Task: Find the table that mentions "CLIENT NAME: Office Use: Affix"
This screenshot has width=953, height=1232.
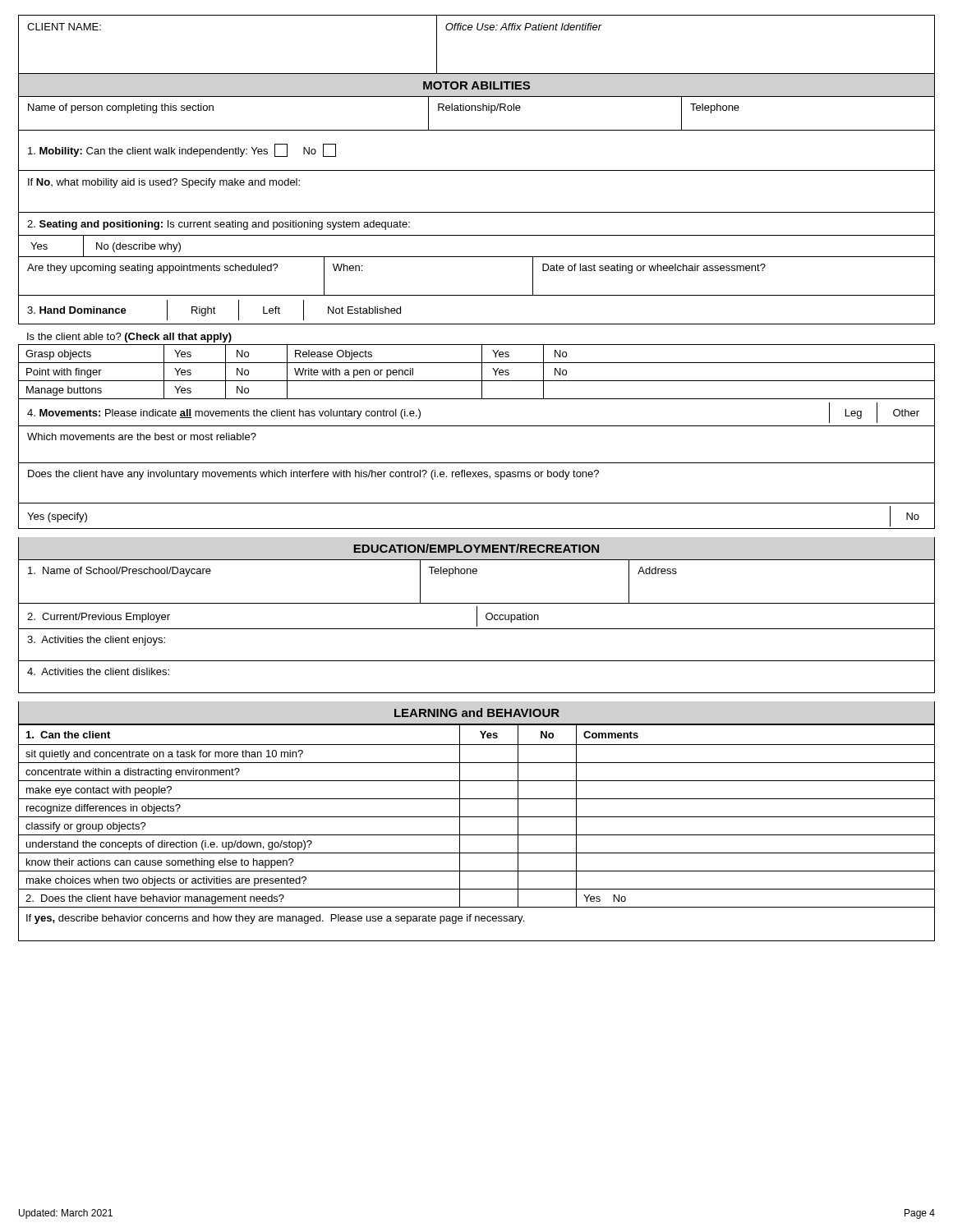Action: click(x=476, y=44)
